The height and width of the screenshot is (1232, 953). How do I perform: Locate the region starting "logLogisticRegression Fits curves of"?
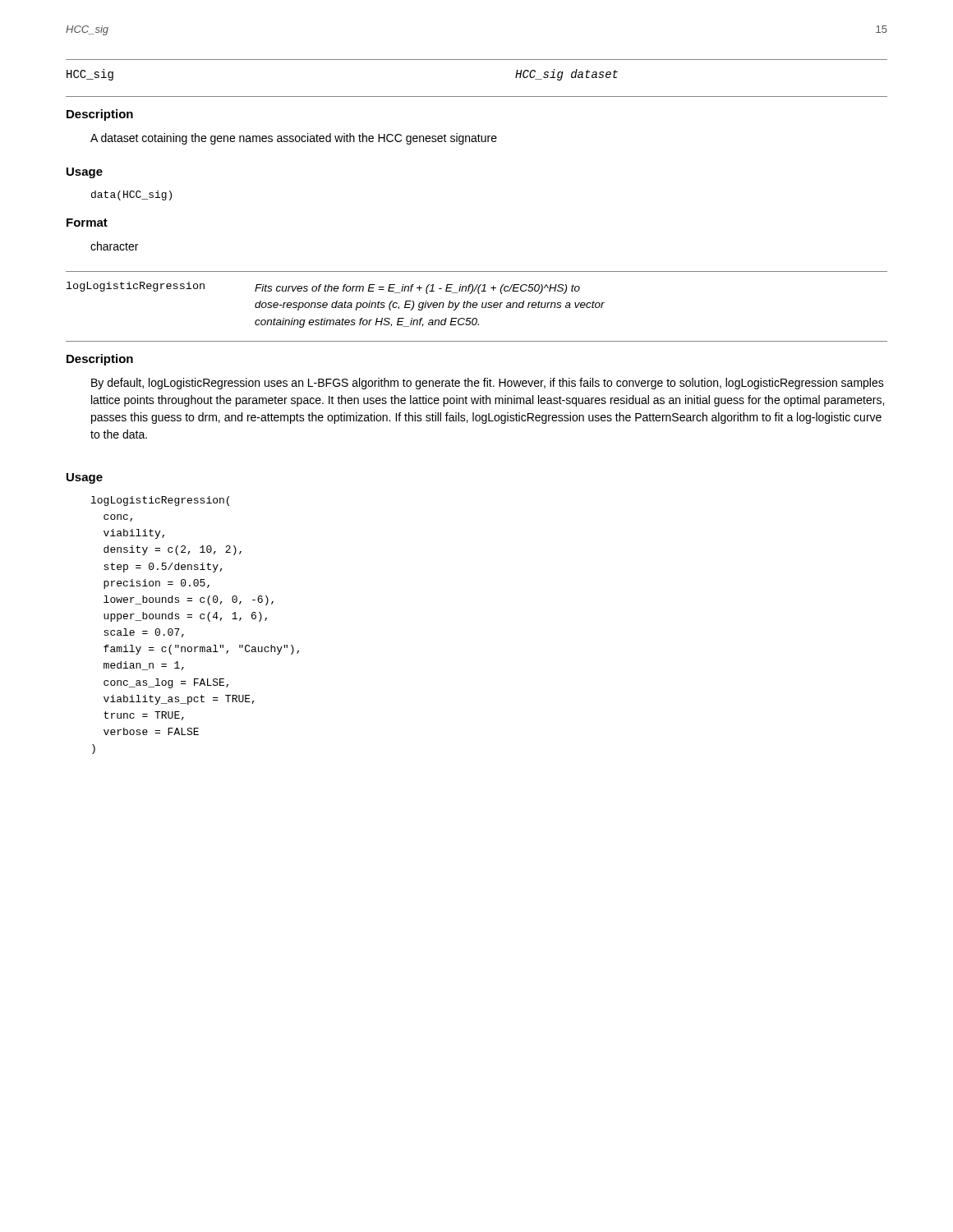[476, 305]
